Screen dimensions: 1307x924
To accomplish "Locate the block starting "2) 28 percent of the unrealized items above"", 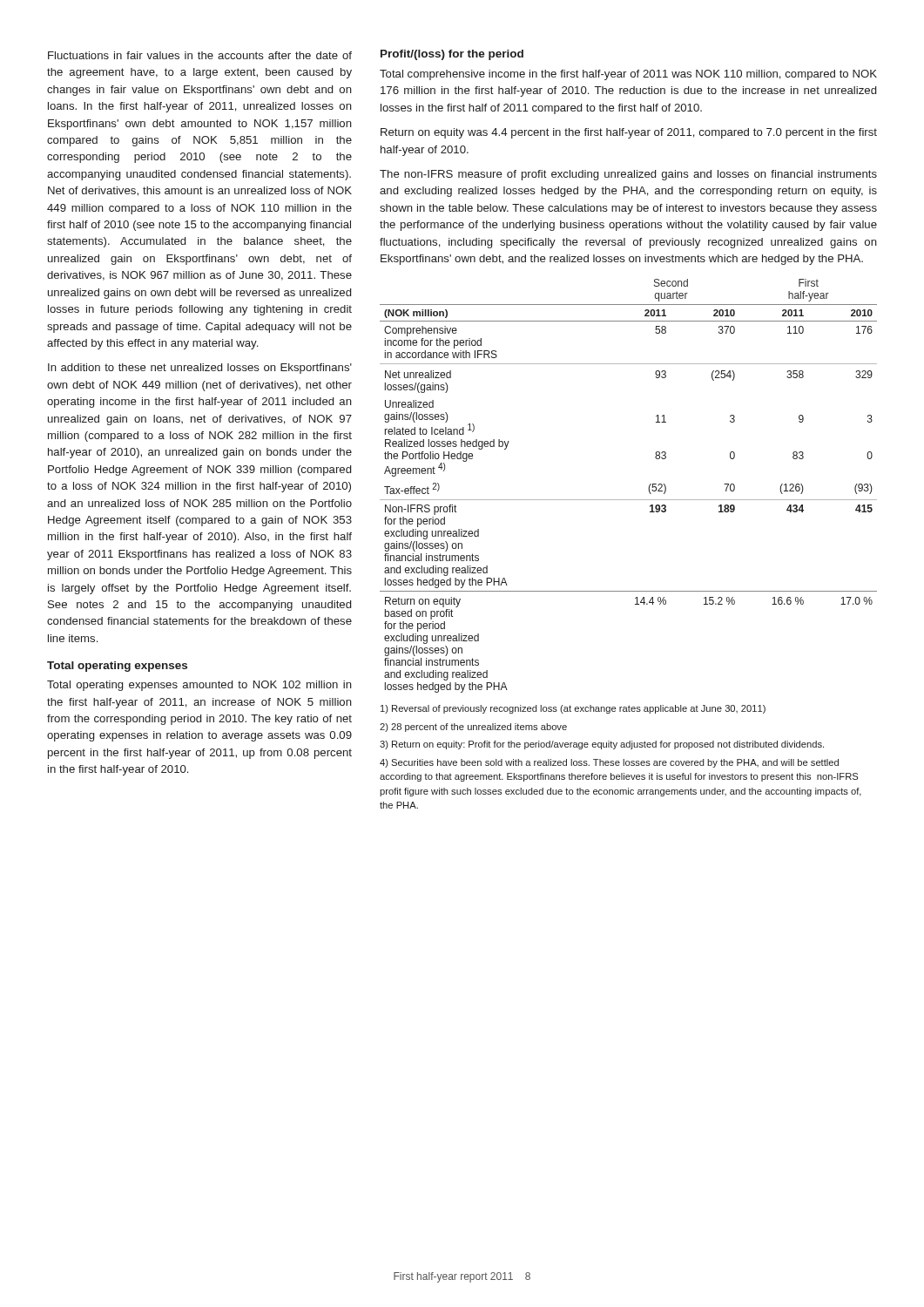I will pos(473,728).
